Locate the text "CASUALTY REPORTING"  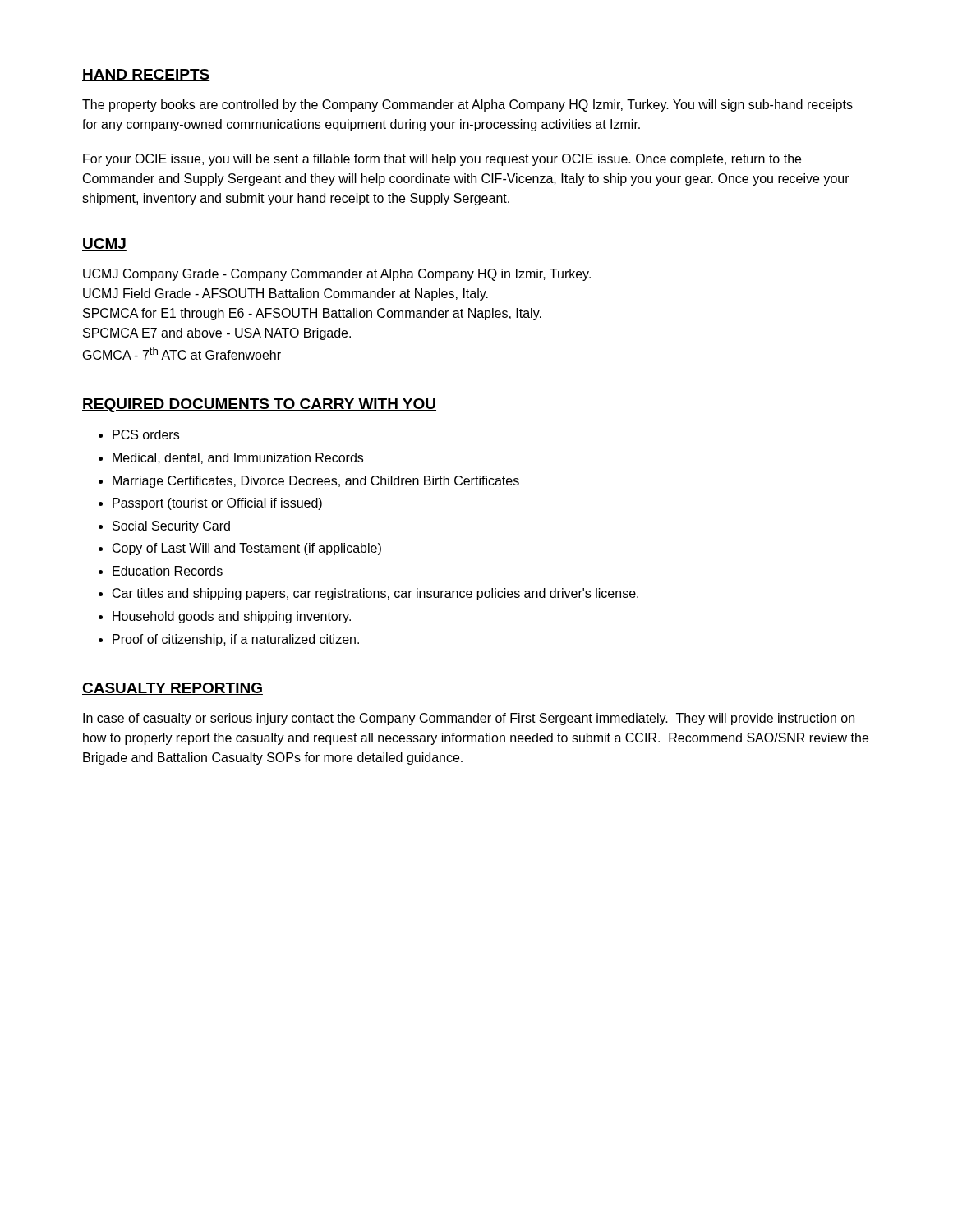(172, 688)
